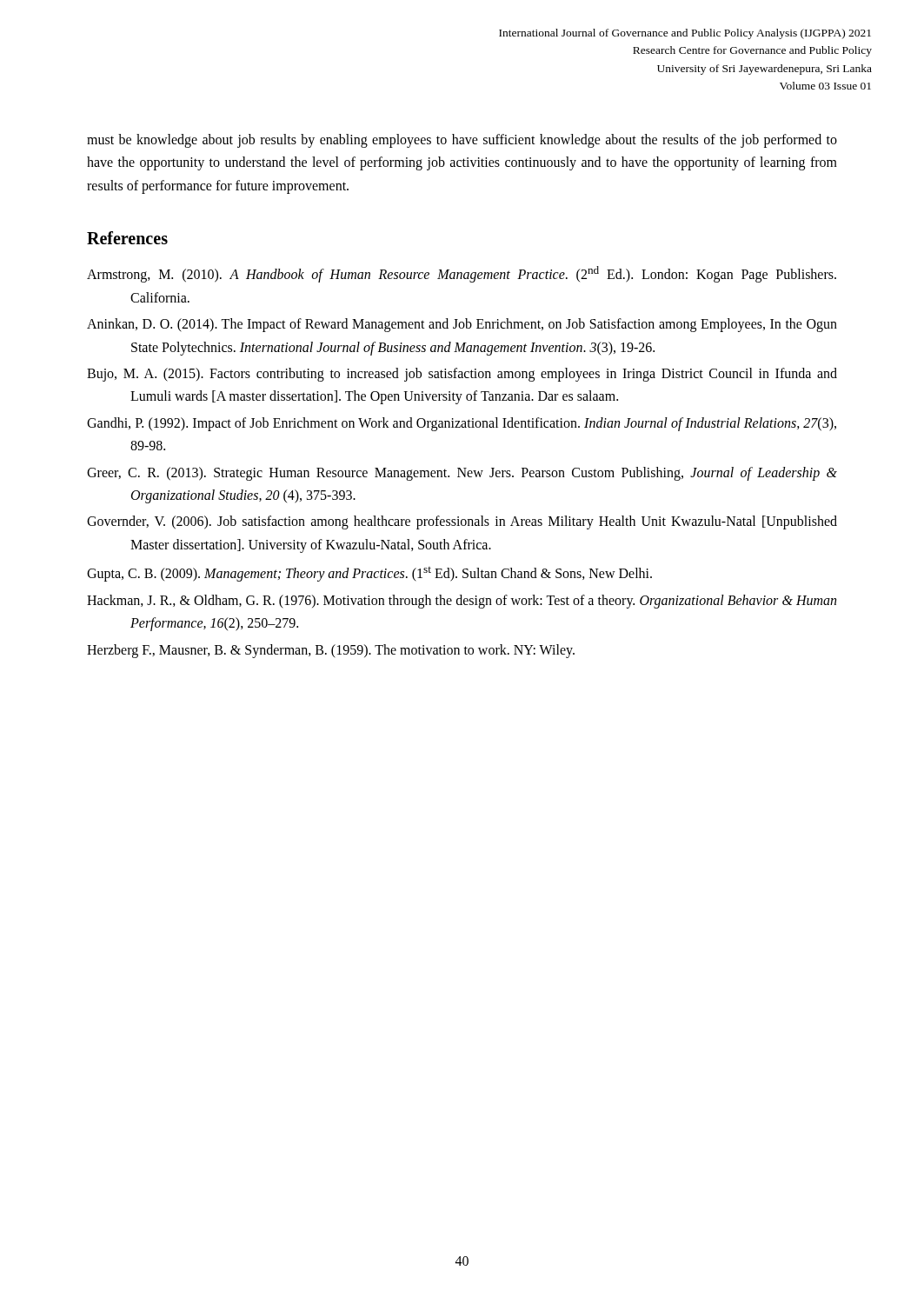The width and height of the screenshot is (924, 1304).
Task: Locate the list item with the text "Armstrong, M. (2010). A Handbook"
Action: pyautogui.click(x=462, y=284)
